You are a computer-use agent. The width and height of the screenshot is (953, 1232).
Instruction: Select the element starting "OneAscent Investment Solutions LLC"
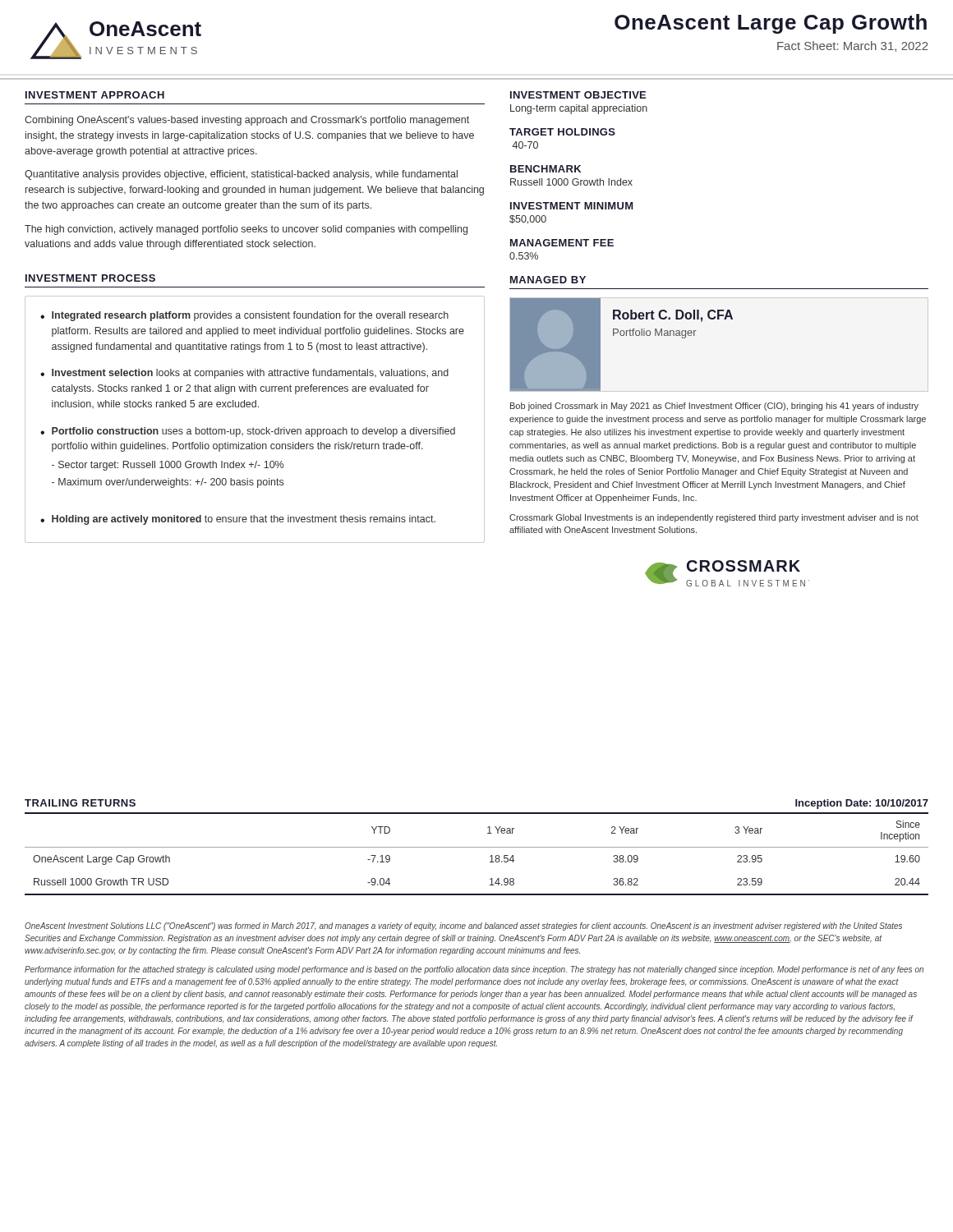pyautogui.click(x=464, y=938)
